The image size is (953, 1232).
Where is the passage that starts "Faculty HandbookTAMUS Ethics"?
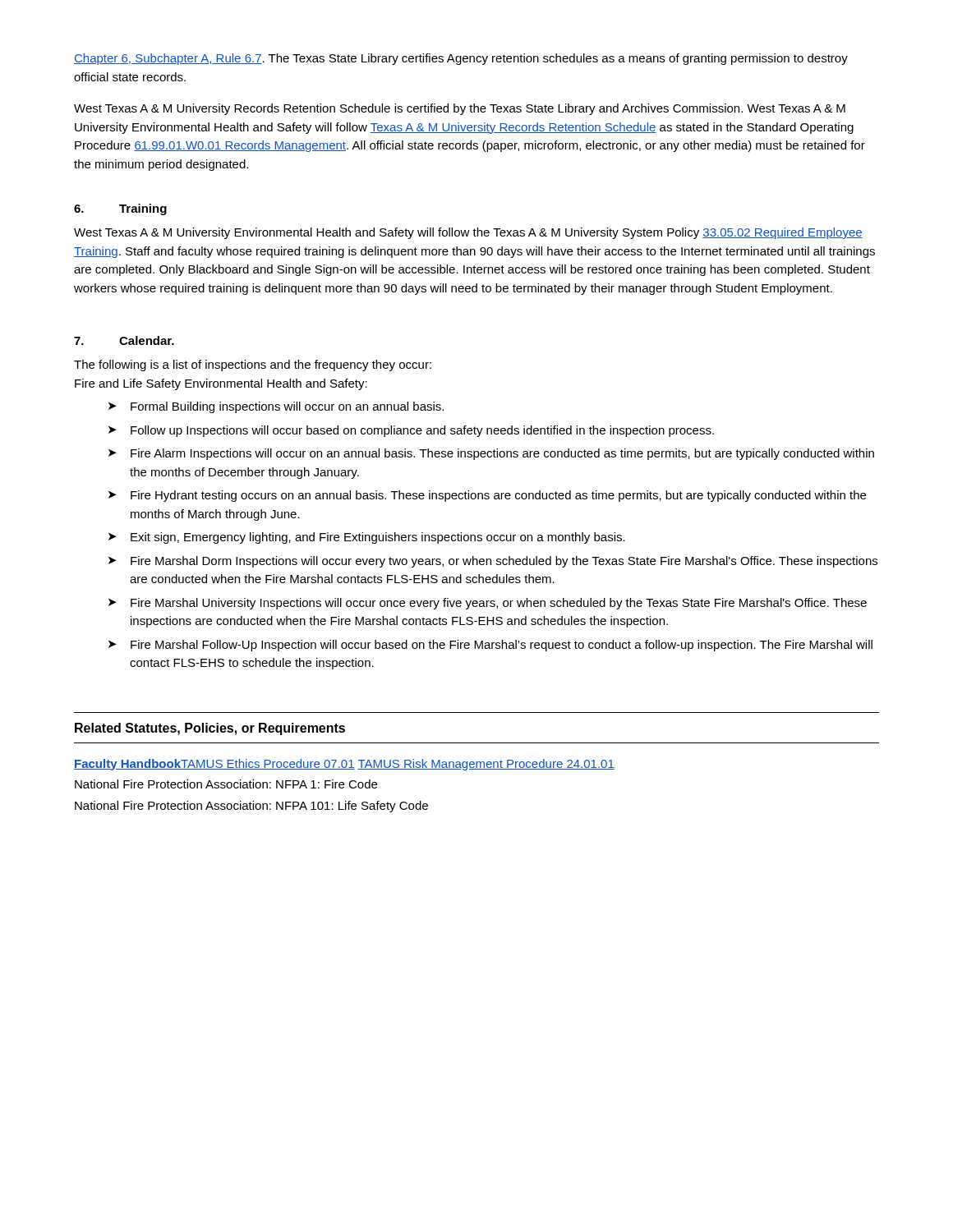tap(344, 784)
